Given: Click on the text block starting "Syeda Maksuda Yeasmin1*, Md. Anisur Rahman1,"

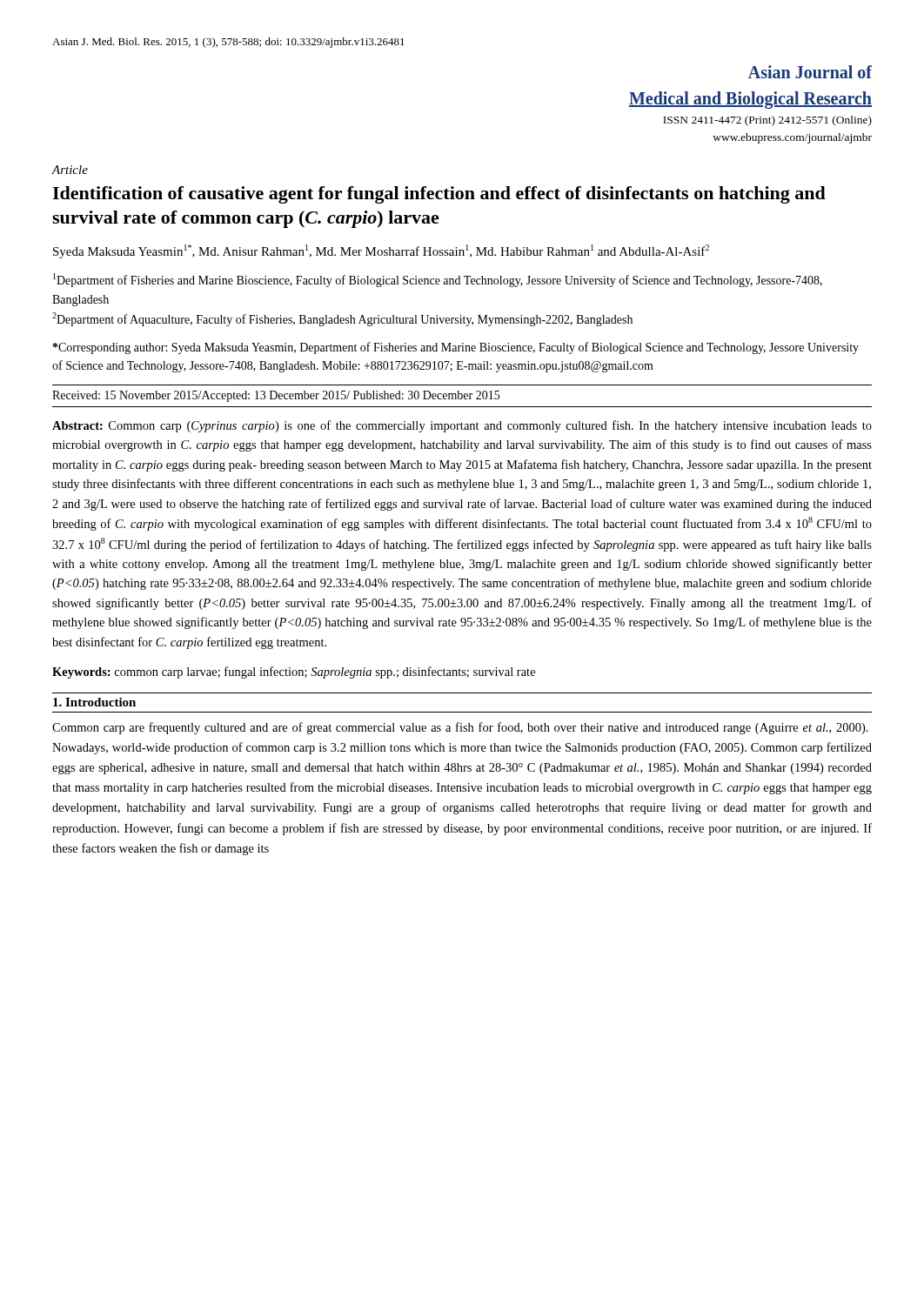Looking at the screenshot, I should point(381,250).
